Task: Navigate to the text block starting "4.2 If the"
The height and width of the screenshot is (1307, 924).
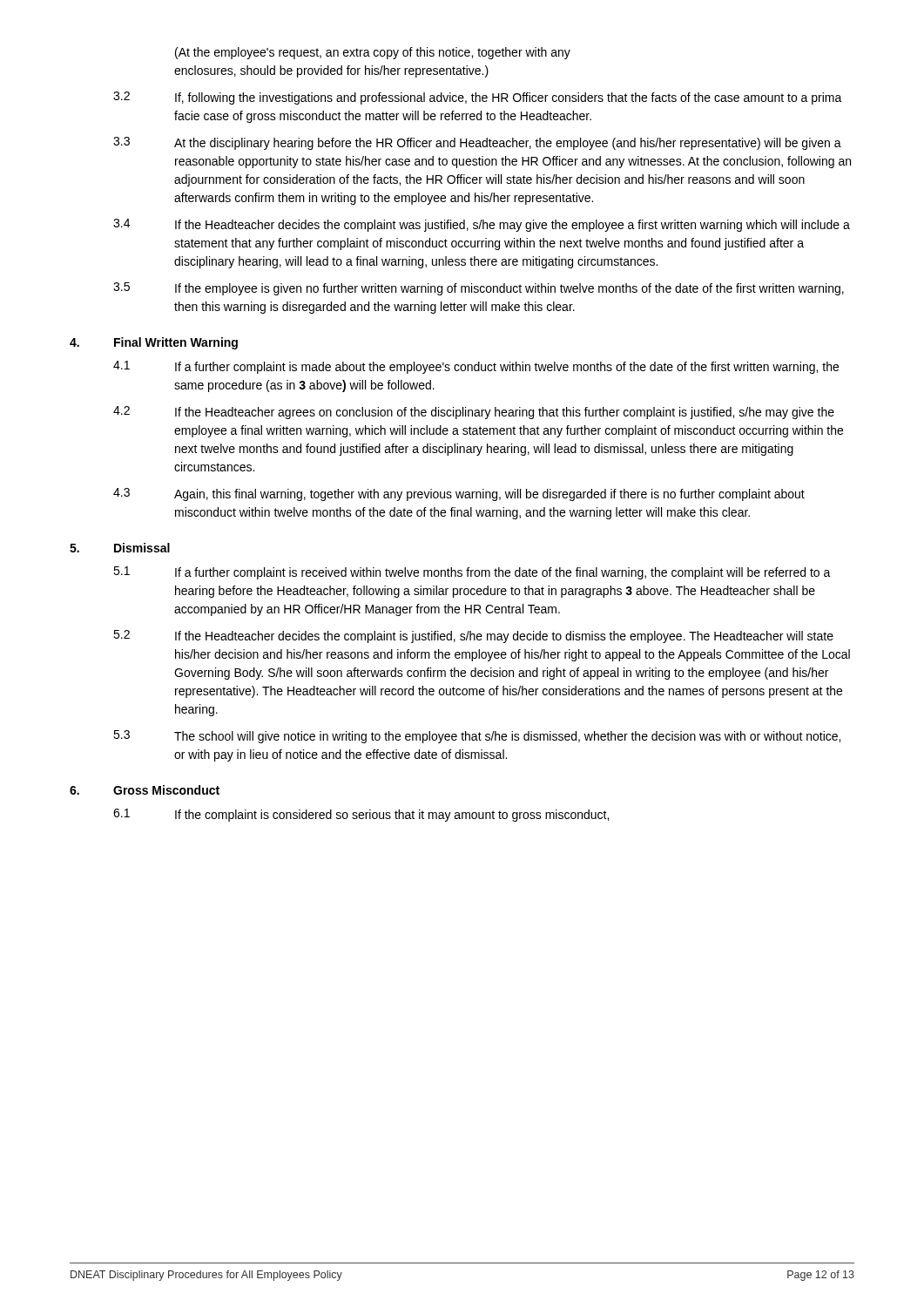Action: point(484,440)
